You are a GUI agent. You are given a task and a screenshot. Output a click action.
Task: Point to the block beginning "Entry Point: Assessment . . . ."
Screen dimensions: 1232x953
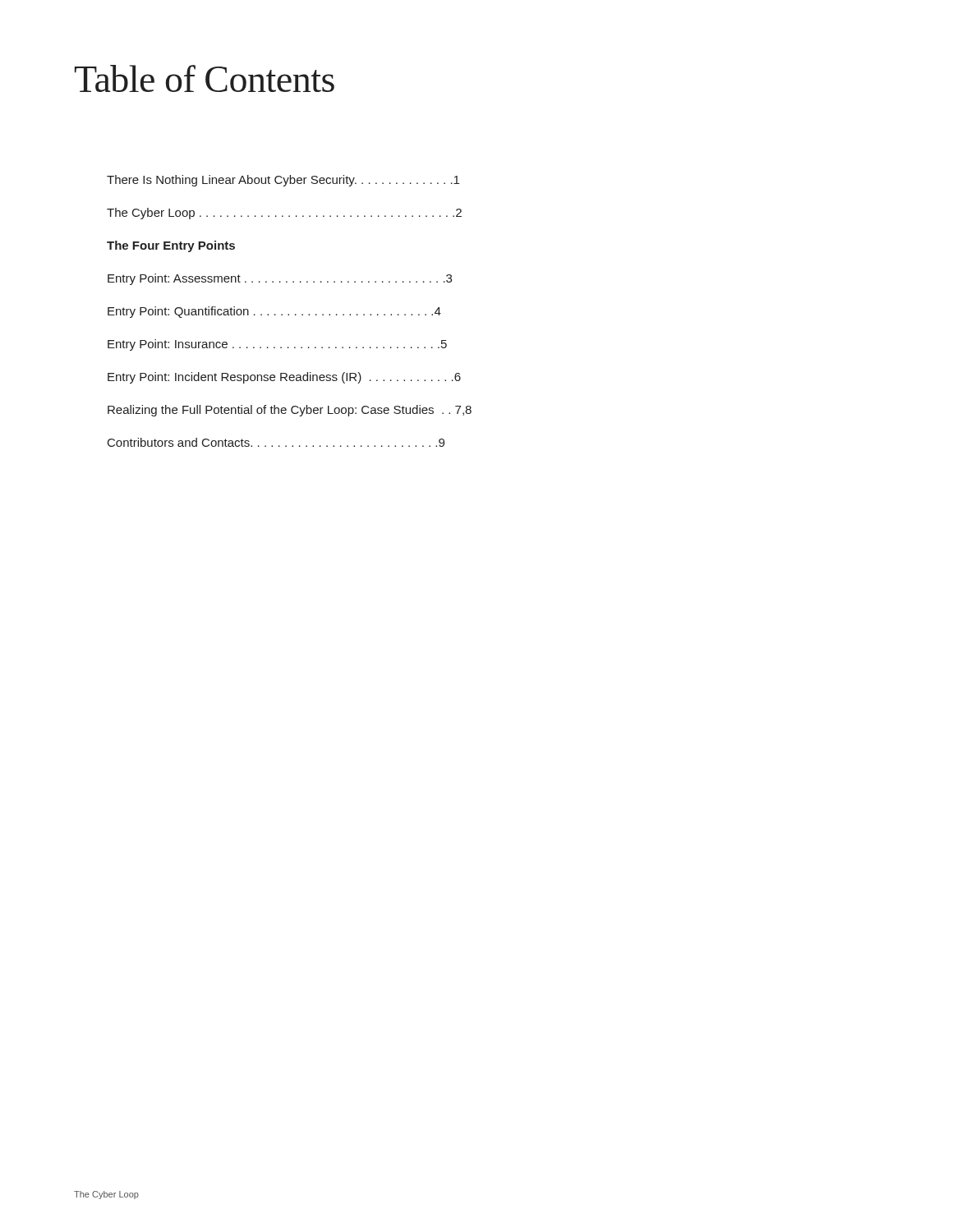[280, 278]
